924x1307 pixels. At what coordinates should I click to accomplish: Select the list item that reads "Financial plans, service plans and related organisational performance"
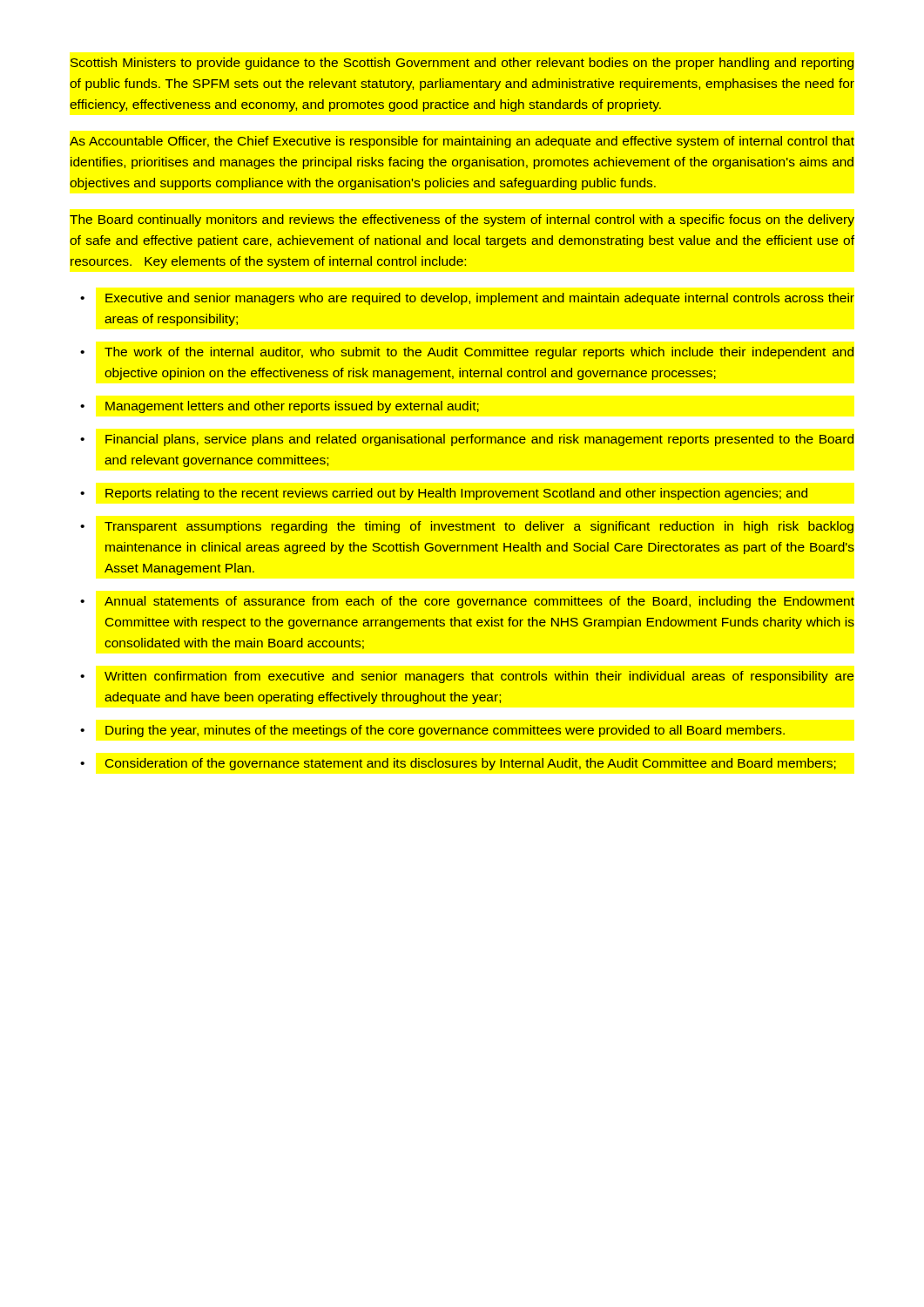475,450
